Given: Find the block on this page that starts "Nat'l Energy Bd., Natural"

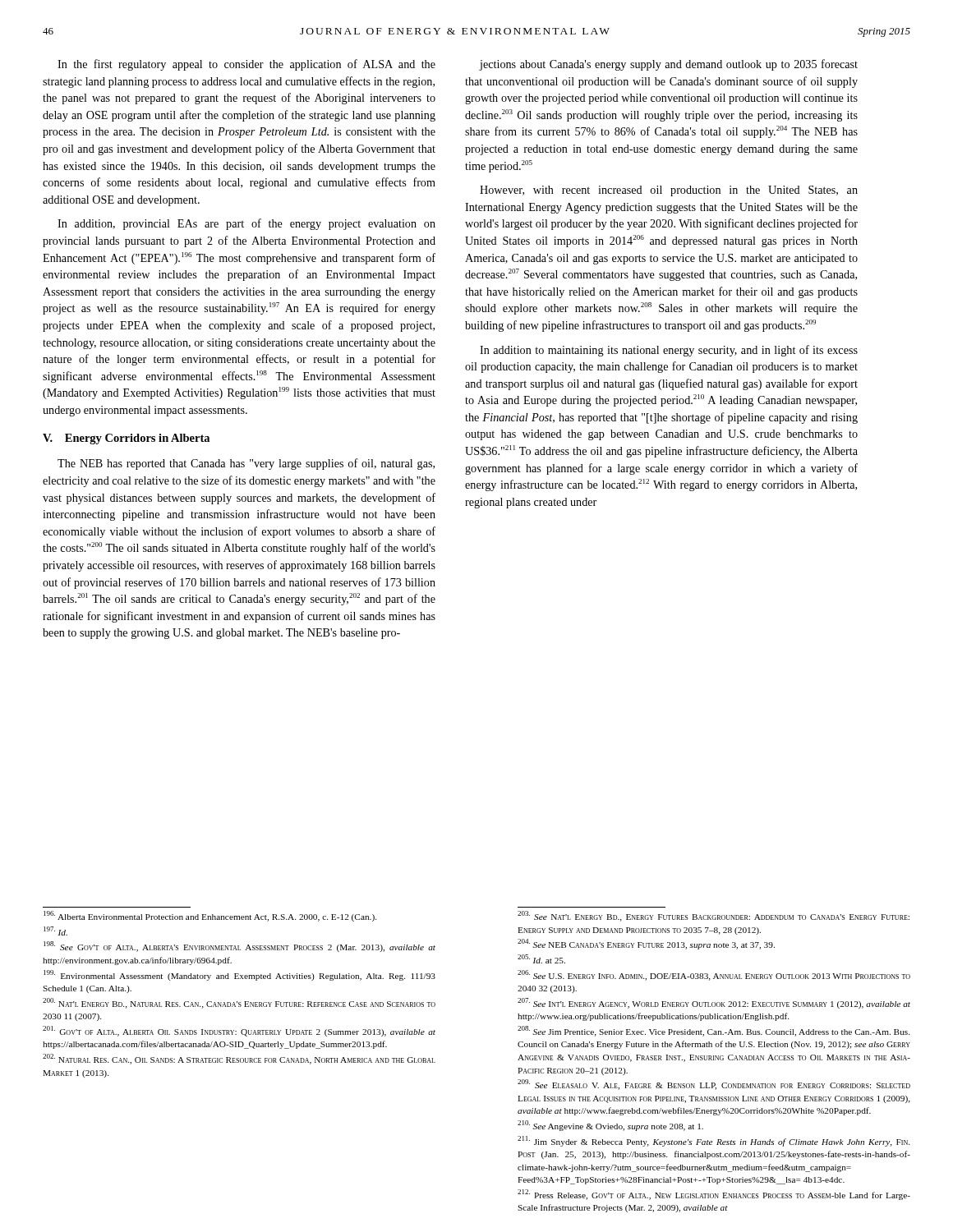Looking at the screenshot, I should pyautogui.click(x=239, y=1009).
